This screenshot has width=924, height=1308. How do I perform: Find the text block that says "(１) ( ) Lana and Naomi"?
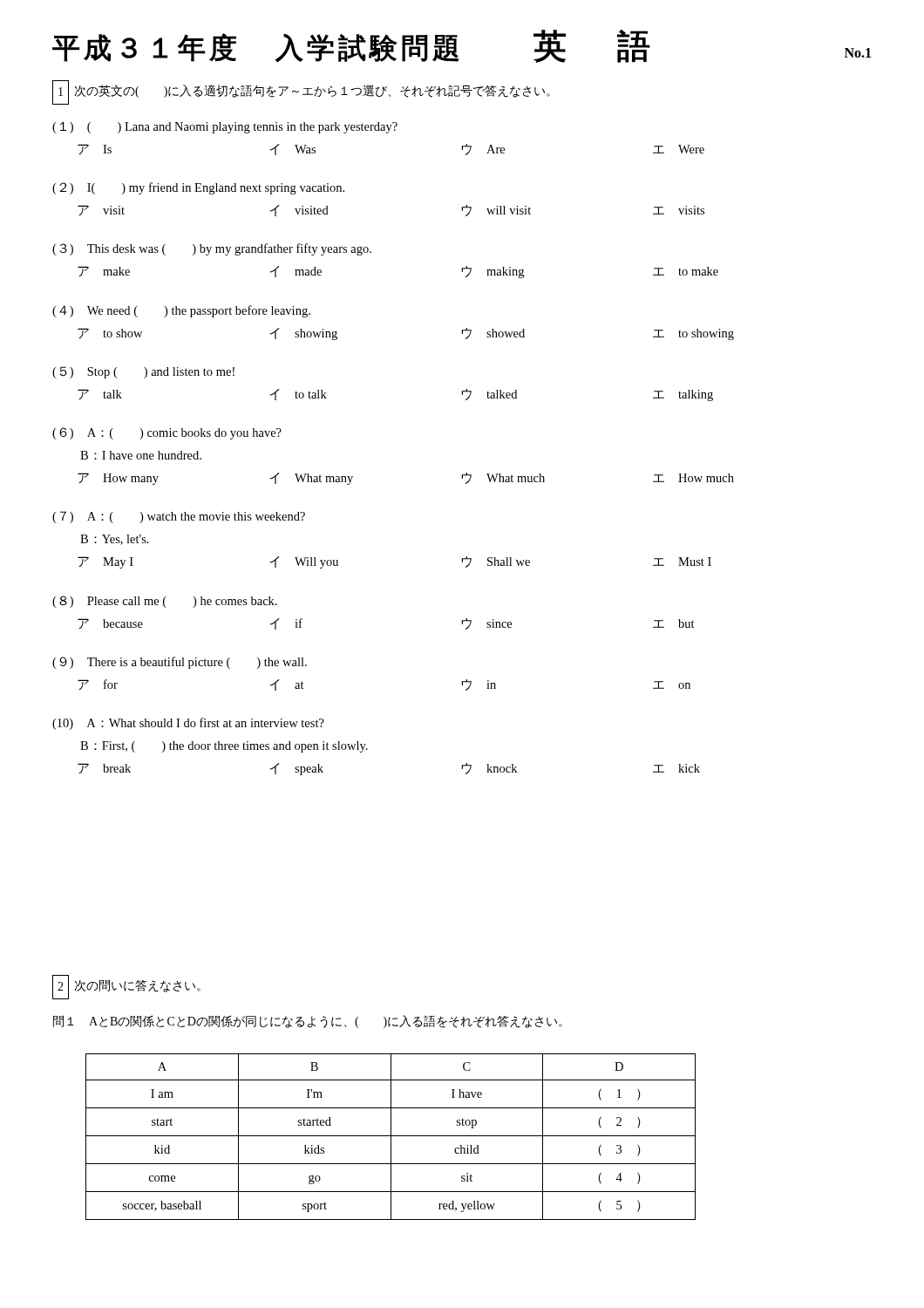(x=462, y=138)
